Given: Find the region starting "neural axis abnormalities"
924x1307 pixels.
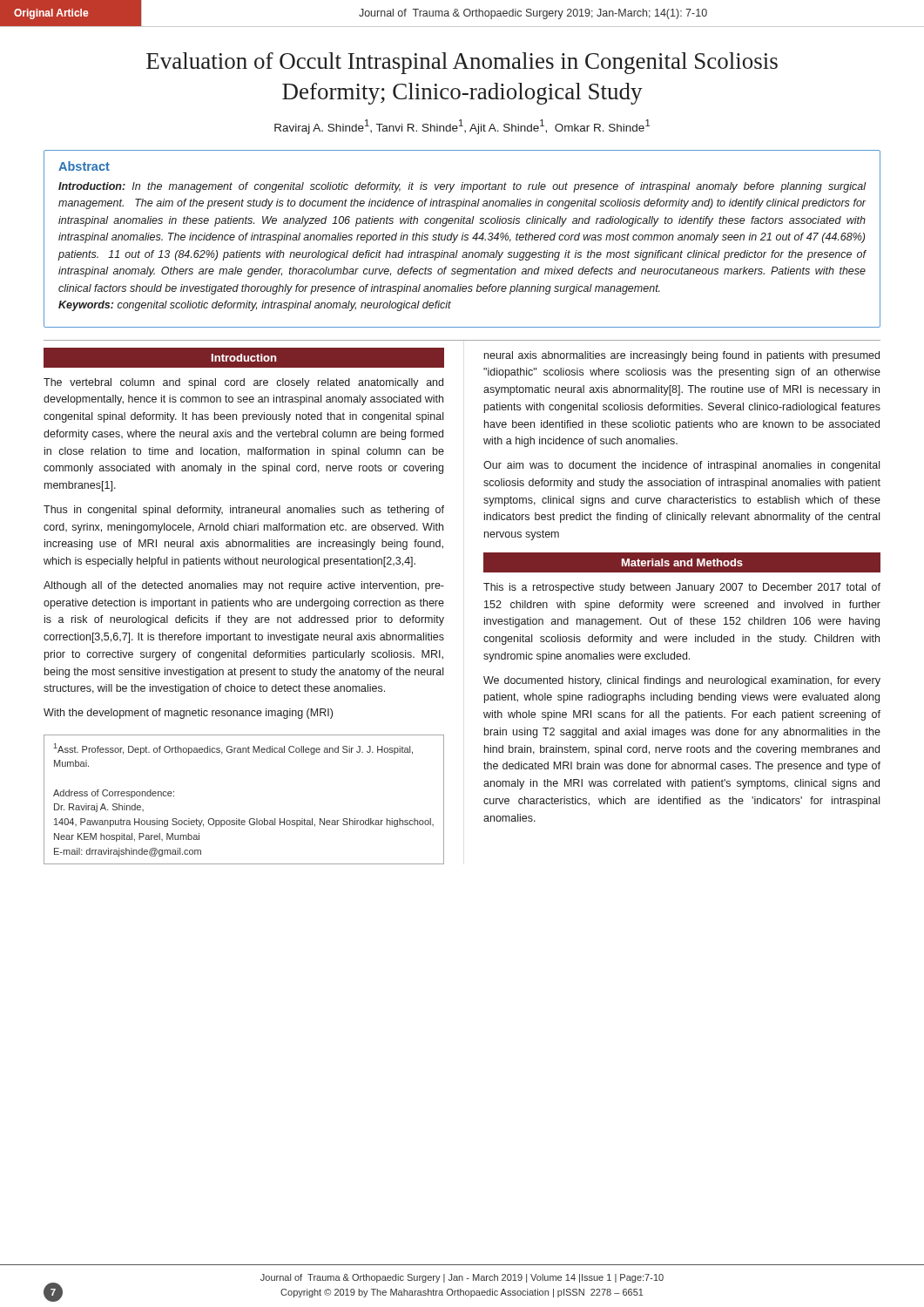Looking at the screenshot, I should [682, 445].
